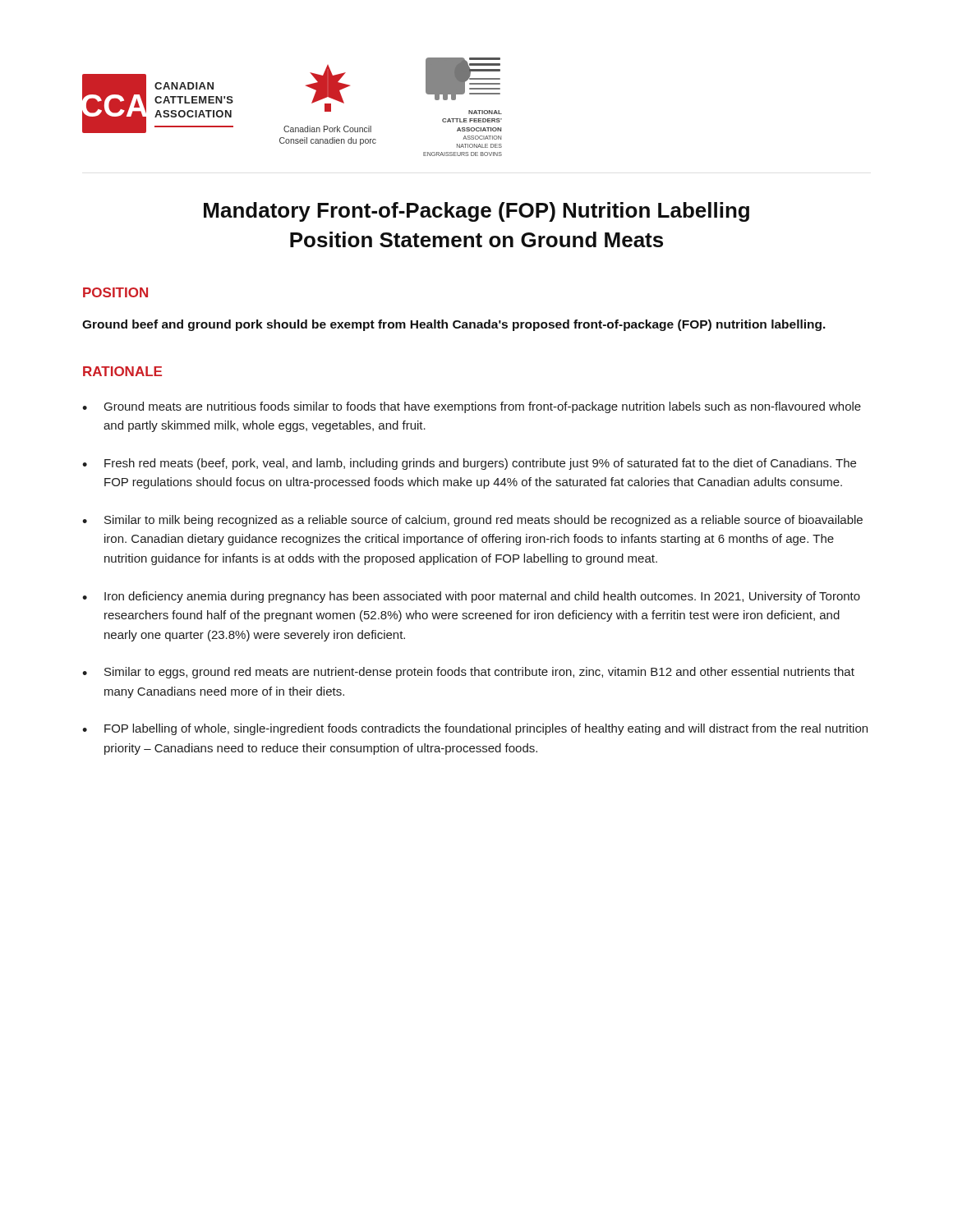Find the text block that reads "Ground beef and ground"
The image size is (953, 1232).
click(454, 324)
